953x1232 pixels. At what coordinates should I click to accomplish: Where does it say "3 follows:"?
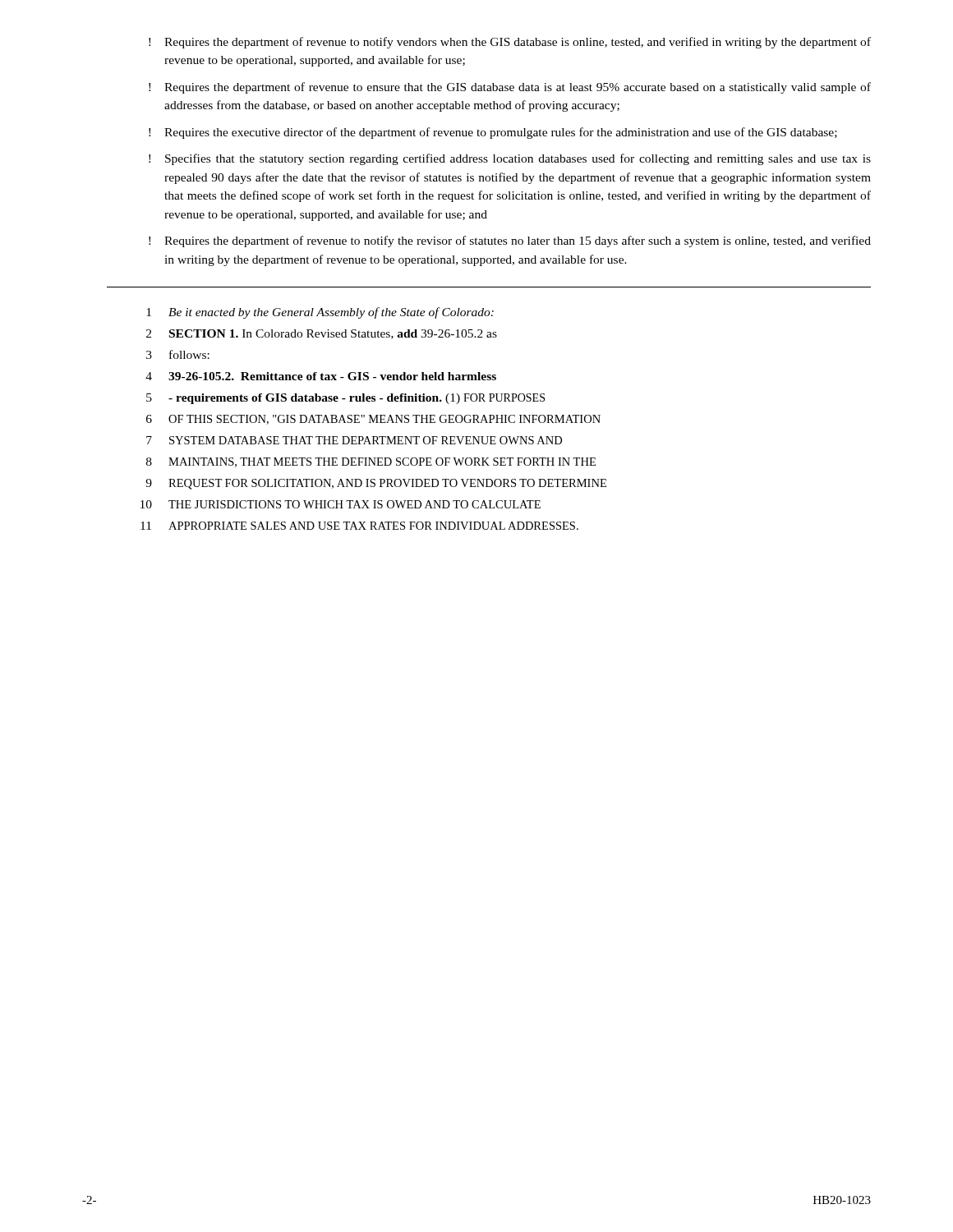(x=178, y=354)
